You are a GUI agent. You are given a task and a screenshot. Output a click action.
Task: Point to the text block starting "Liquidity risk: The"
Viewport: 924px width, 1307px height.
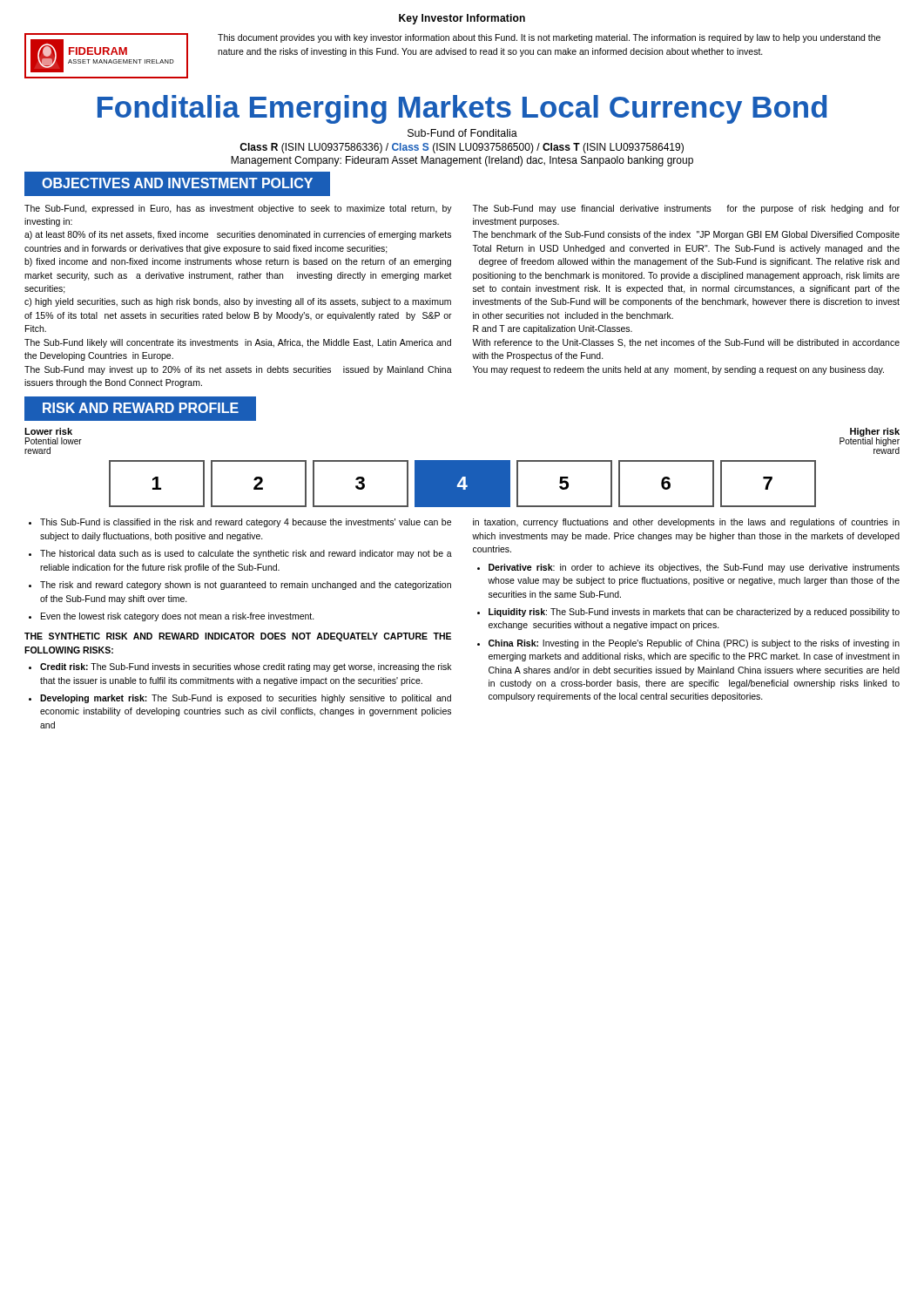tap(694, 618)
